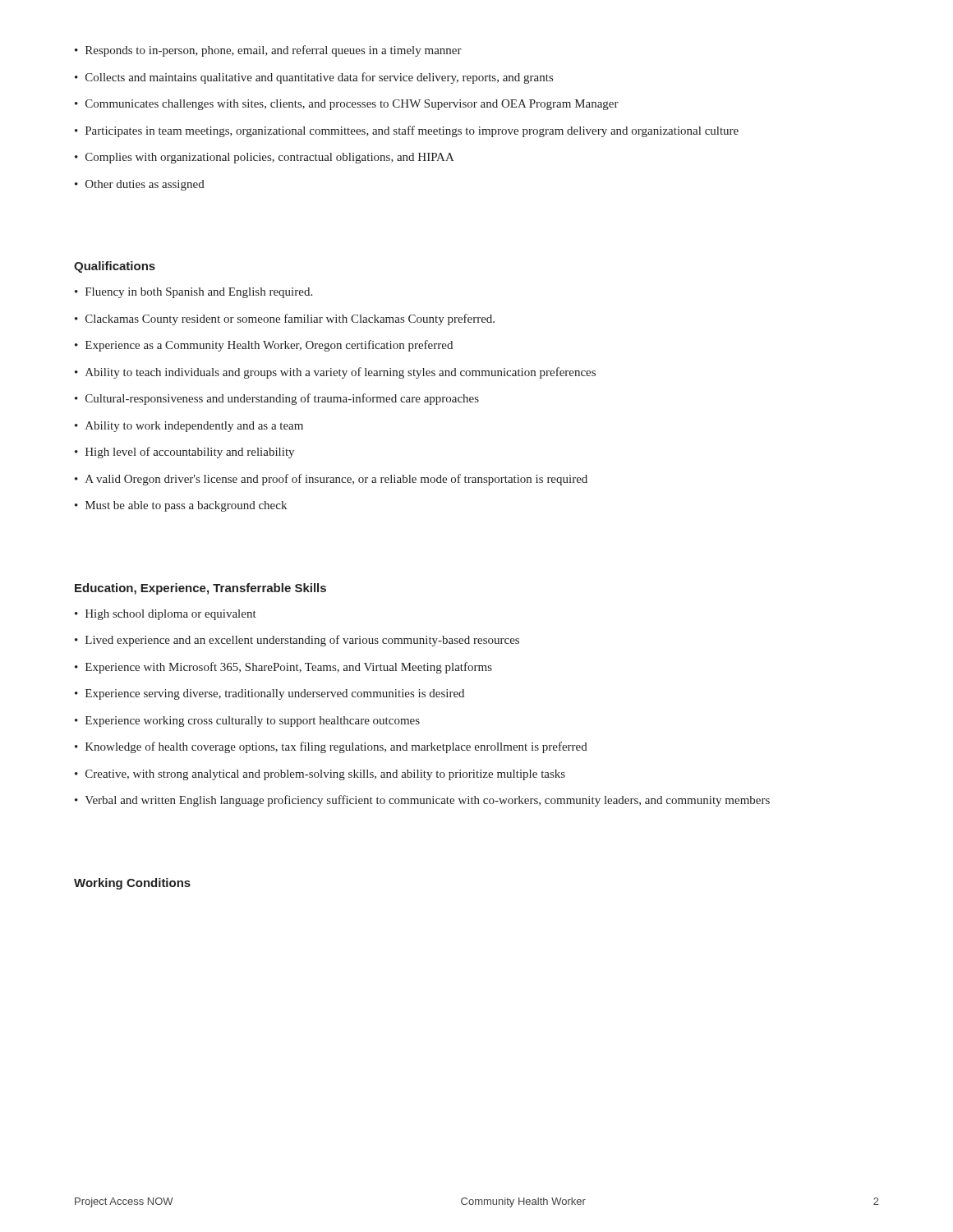Select the list item that reads "• High school diploma"

pyautogui.click(x=165, y=613)
